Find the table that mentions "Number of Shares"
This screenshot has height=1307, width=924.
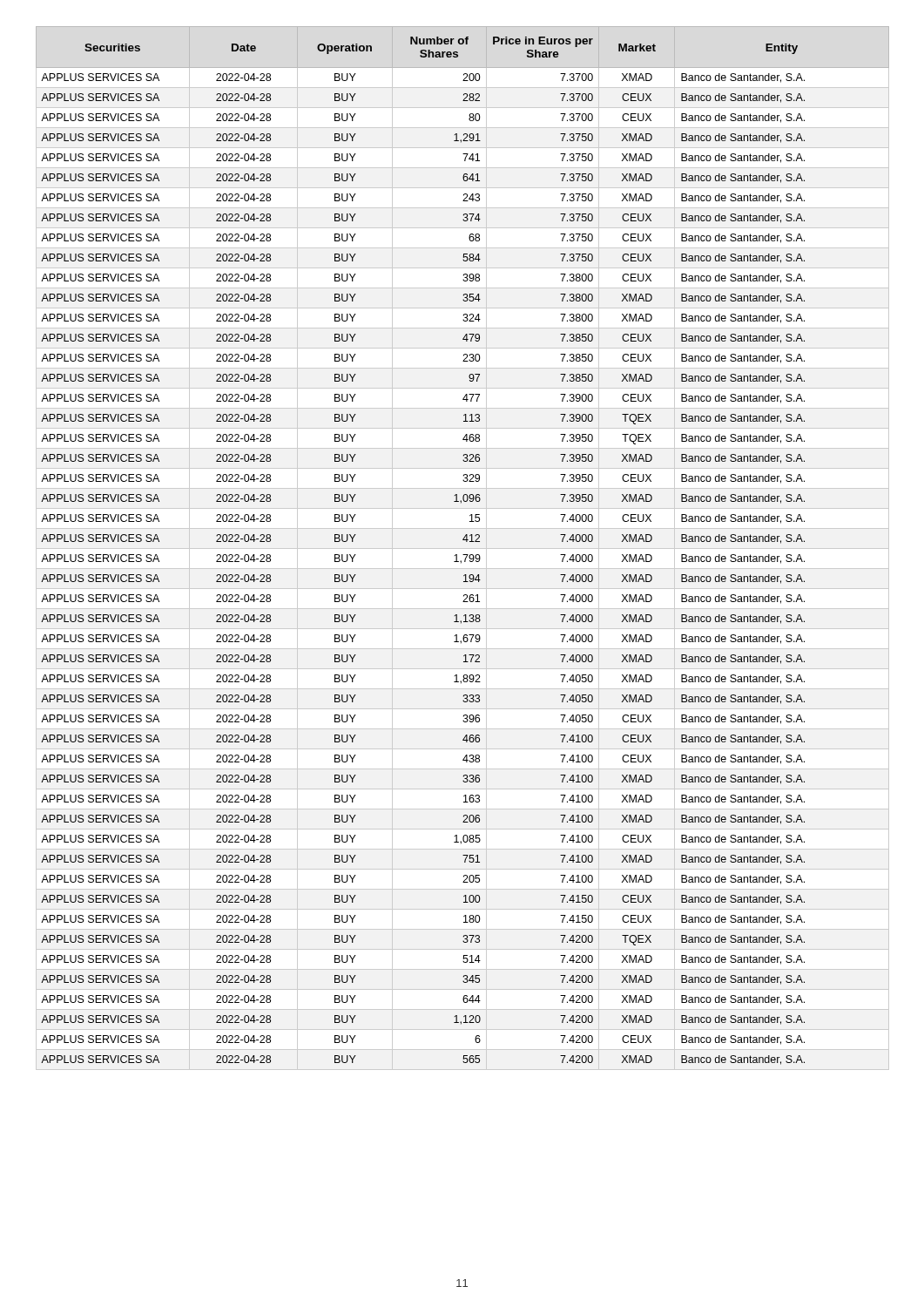pos(462,548)
